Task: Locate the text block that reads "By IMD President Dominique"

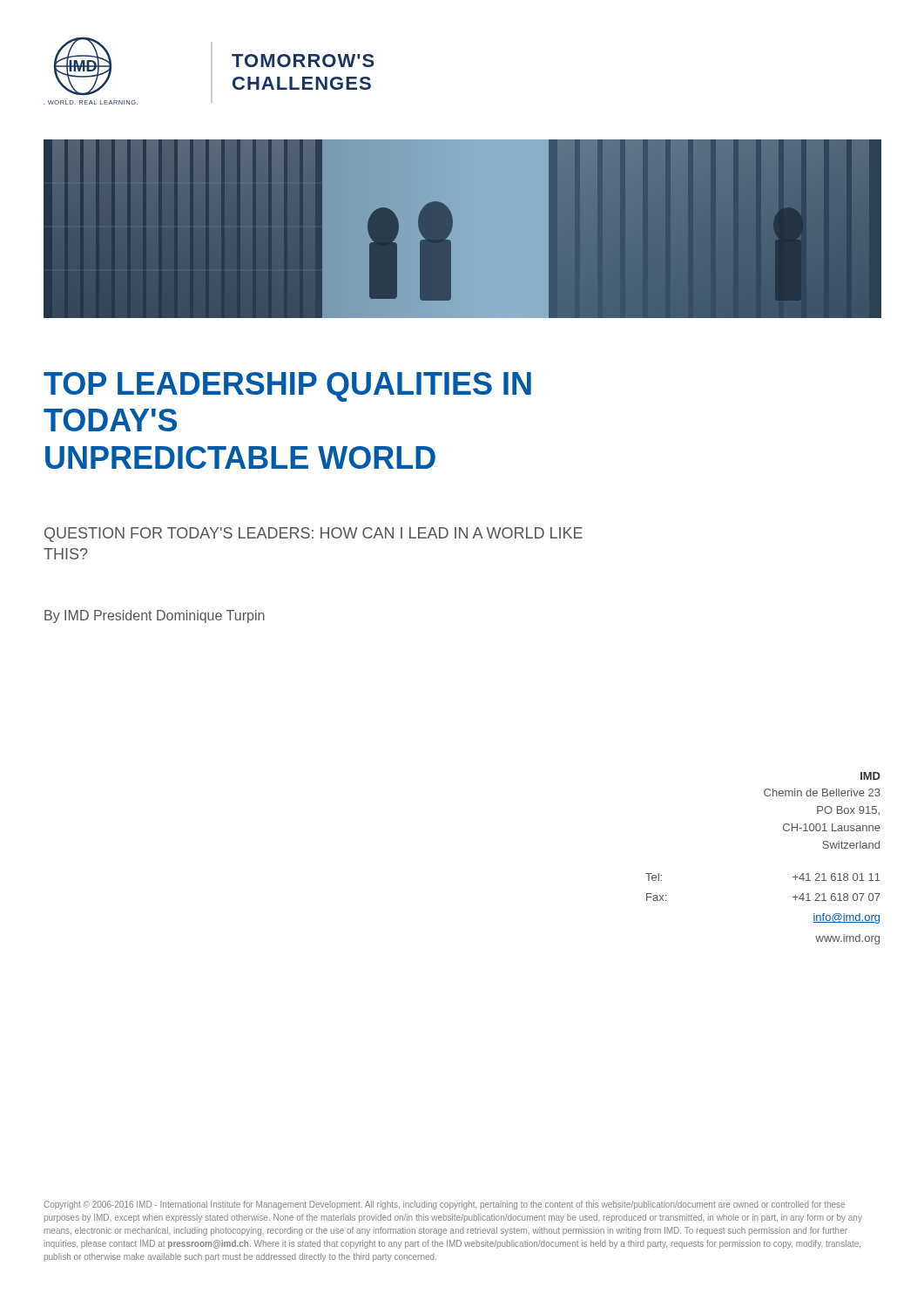Action: coord(261,616)
